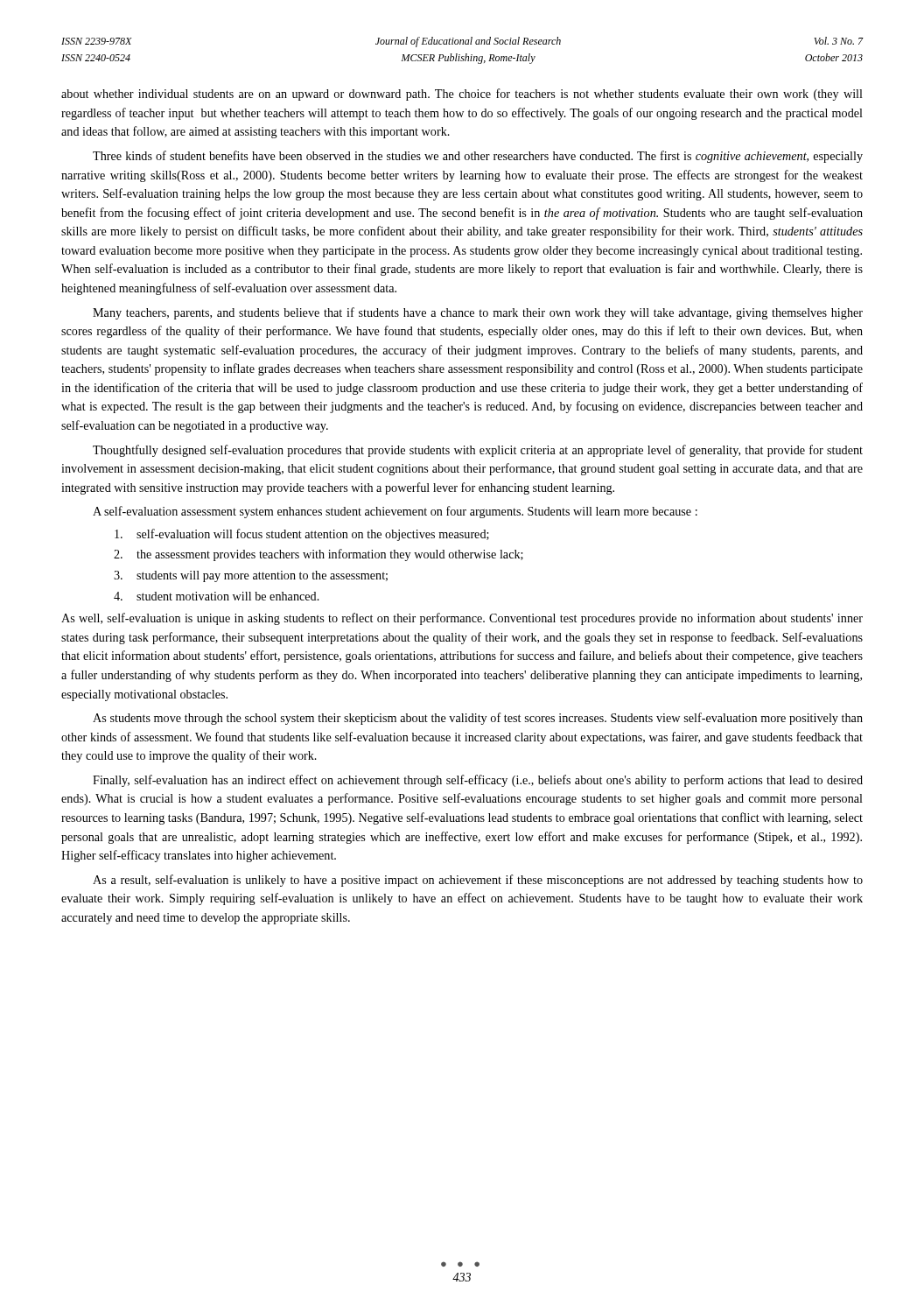Find the block on this page that starts "As well, self-evaluation is unique in asking students"
Screen dimensions: 1313x924
[x=462, y=656]
